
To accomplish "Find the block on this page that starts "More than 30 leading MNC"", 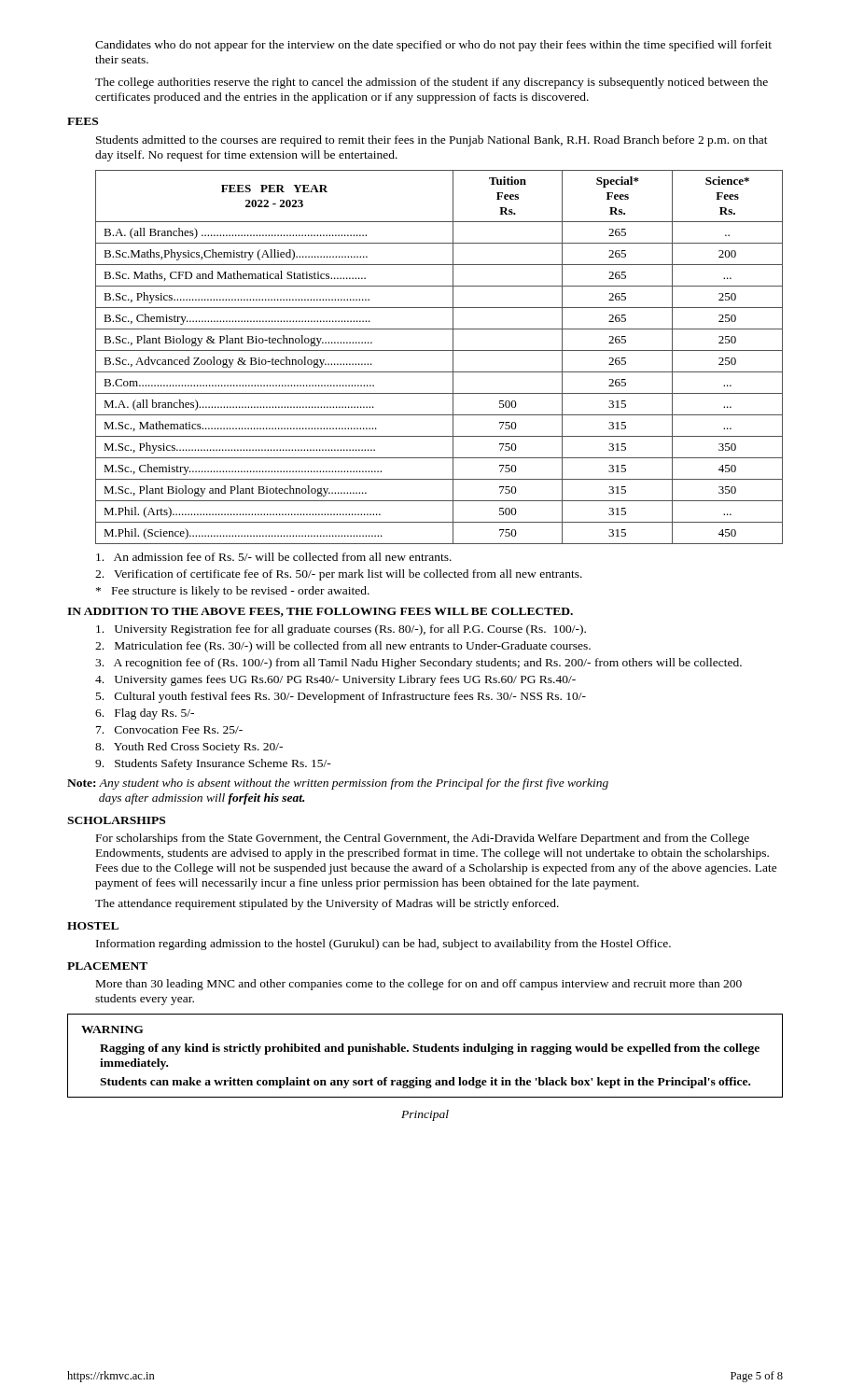I will (x=419, y=991).
